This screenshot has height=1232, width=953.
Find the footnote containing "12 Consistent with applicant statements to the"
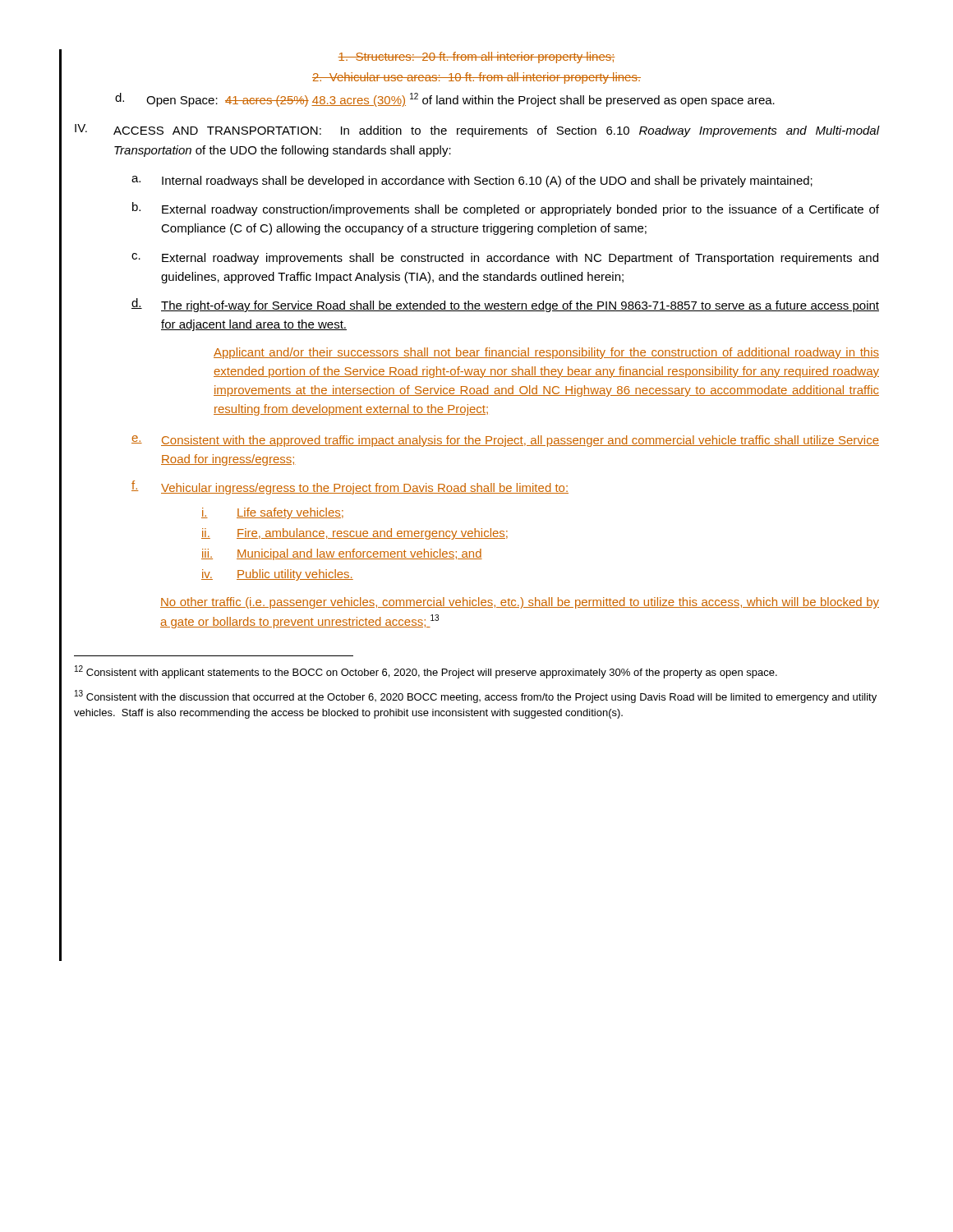426,671
